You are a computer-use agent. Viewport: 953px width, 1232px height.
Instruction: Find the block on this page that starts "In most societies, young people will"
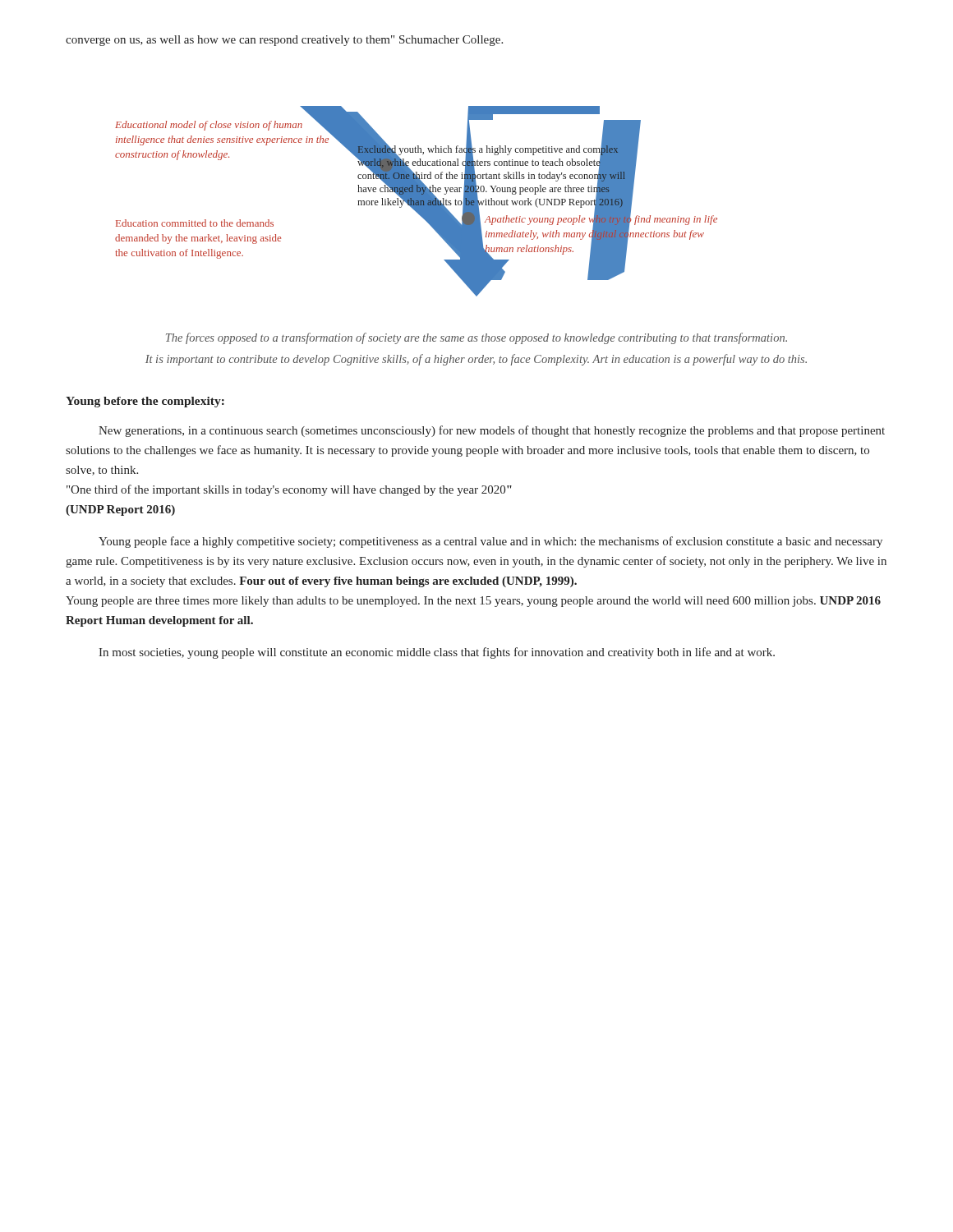point(476,652)
